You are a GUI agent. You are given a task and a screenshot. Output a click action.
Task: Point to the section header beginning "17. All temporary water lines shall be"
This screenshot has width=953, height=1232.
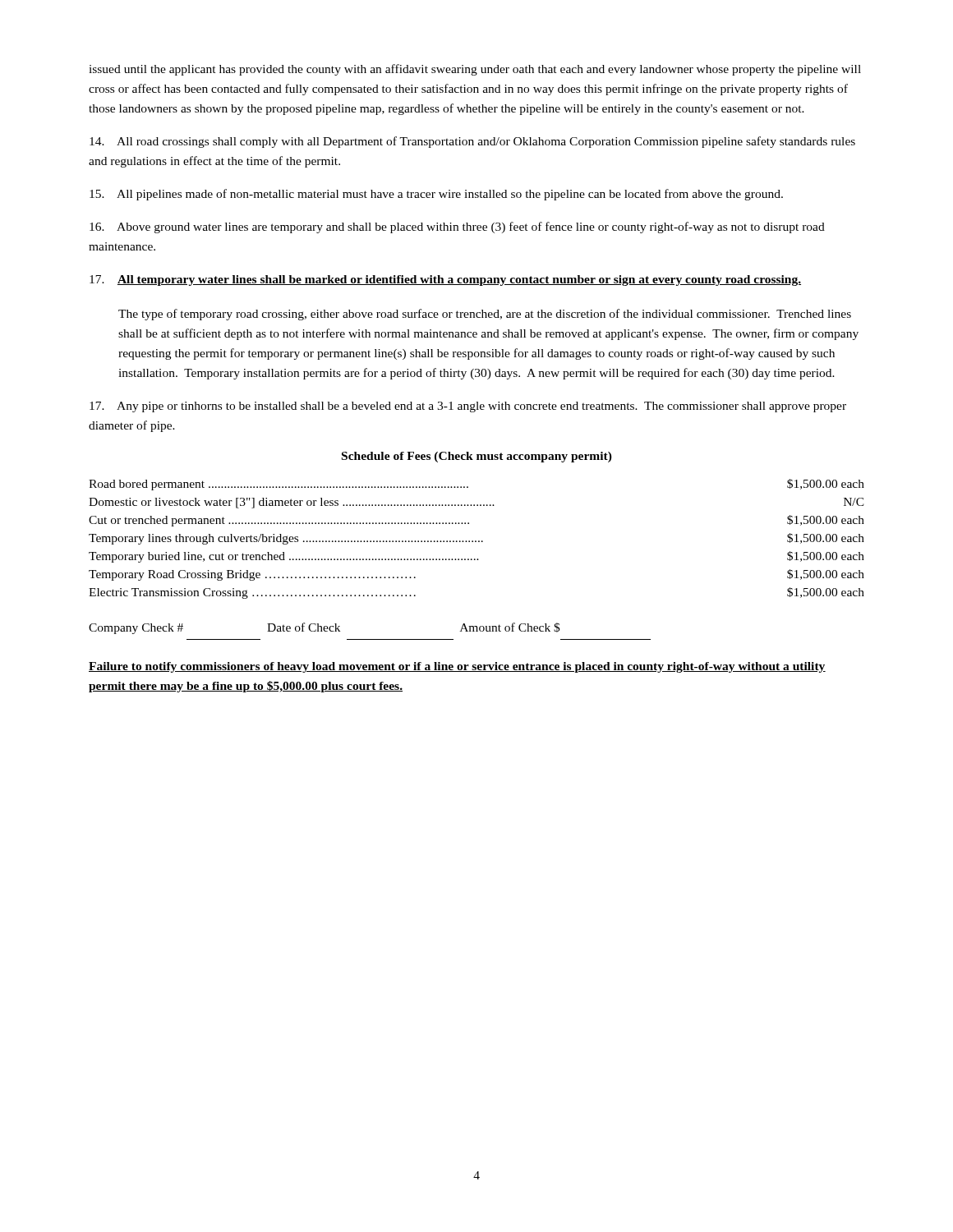click(445, 279)
